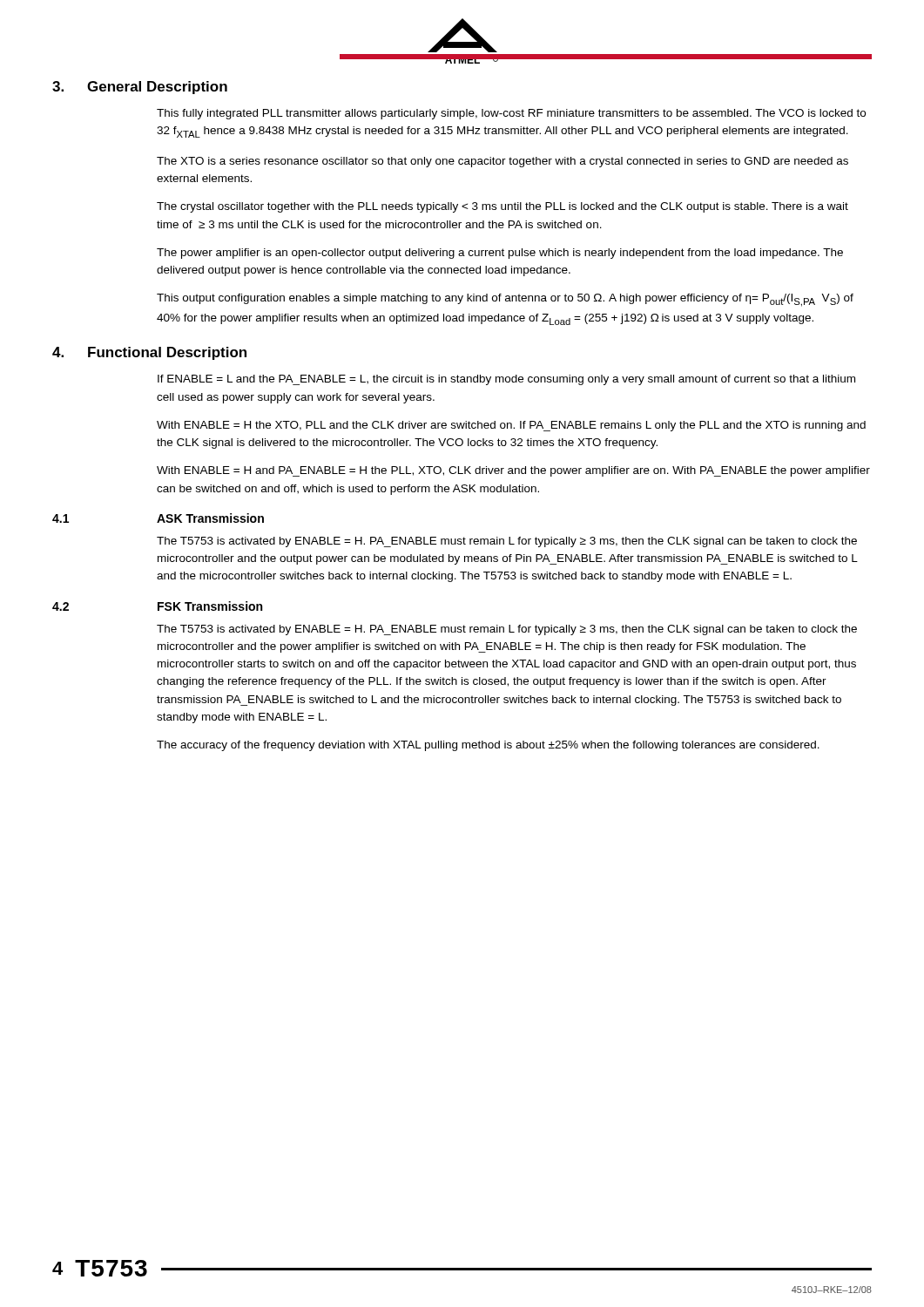Locate the section header with the text "4.2 FSK Transmission"

[x=157, y=606]
